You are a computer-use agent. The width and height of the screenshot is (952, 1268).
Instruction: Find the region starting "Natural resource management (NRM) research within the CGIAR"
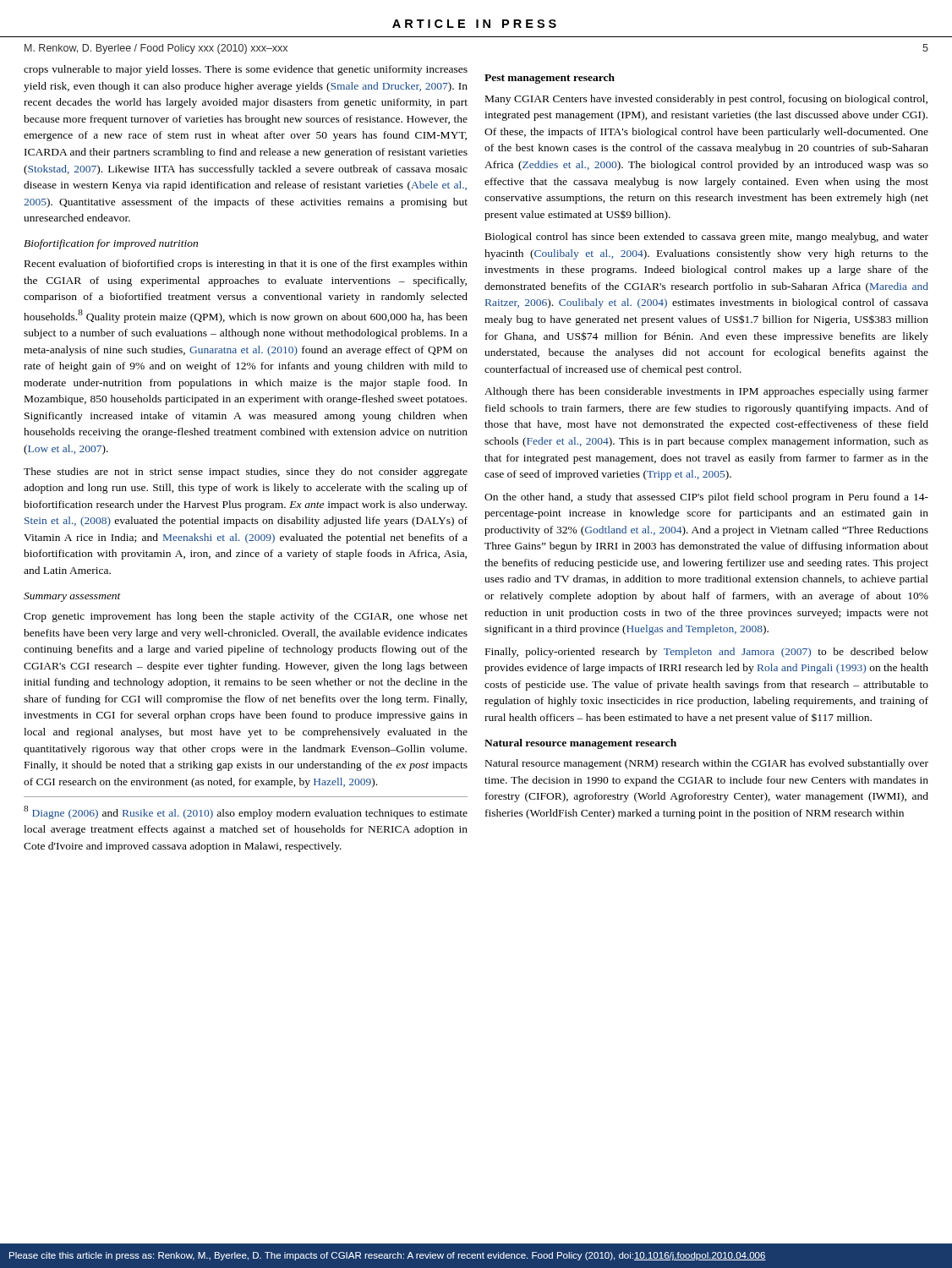706,788
